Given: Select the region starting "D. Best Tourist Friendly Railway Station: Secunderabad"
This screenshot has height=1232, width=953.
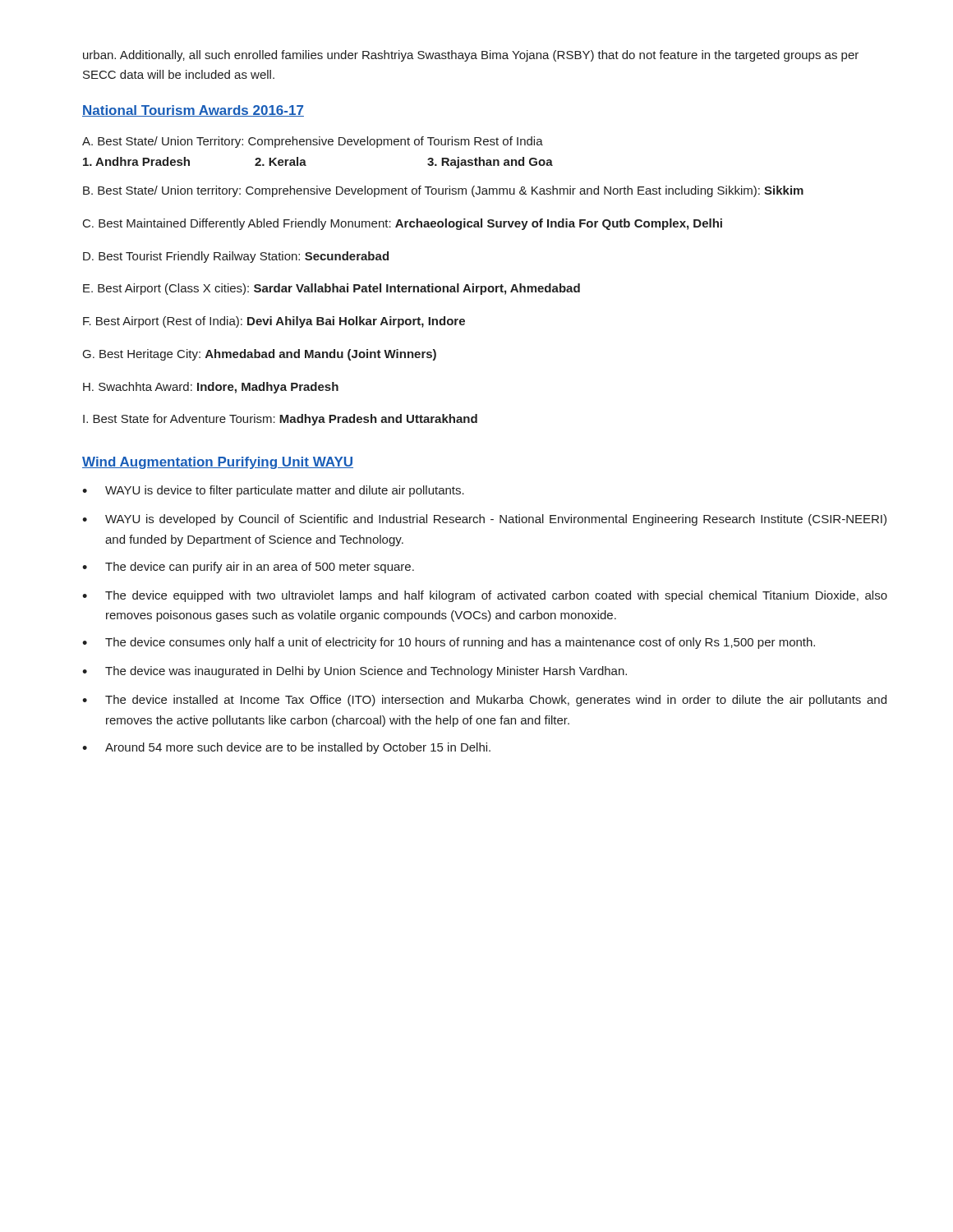Looking at the screenshot, I should click(x=236, y=257).
